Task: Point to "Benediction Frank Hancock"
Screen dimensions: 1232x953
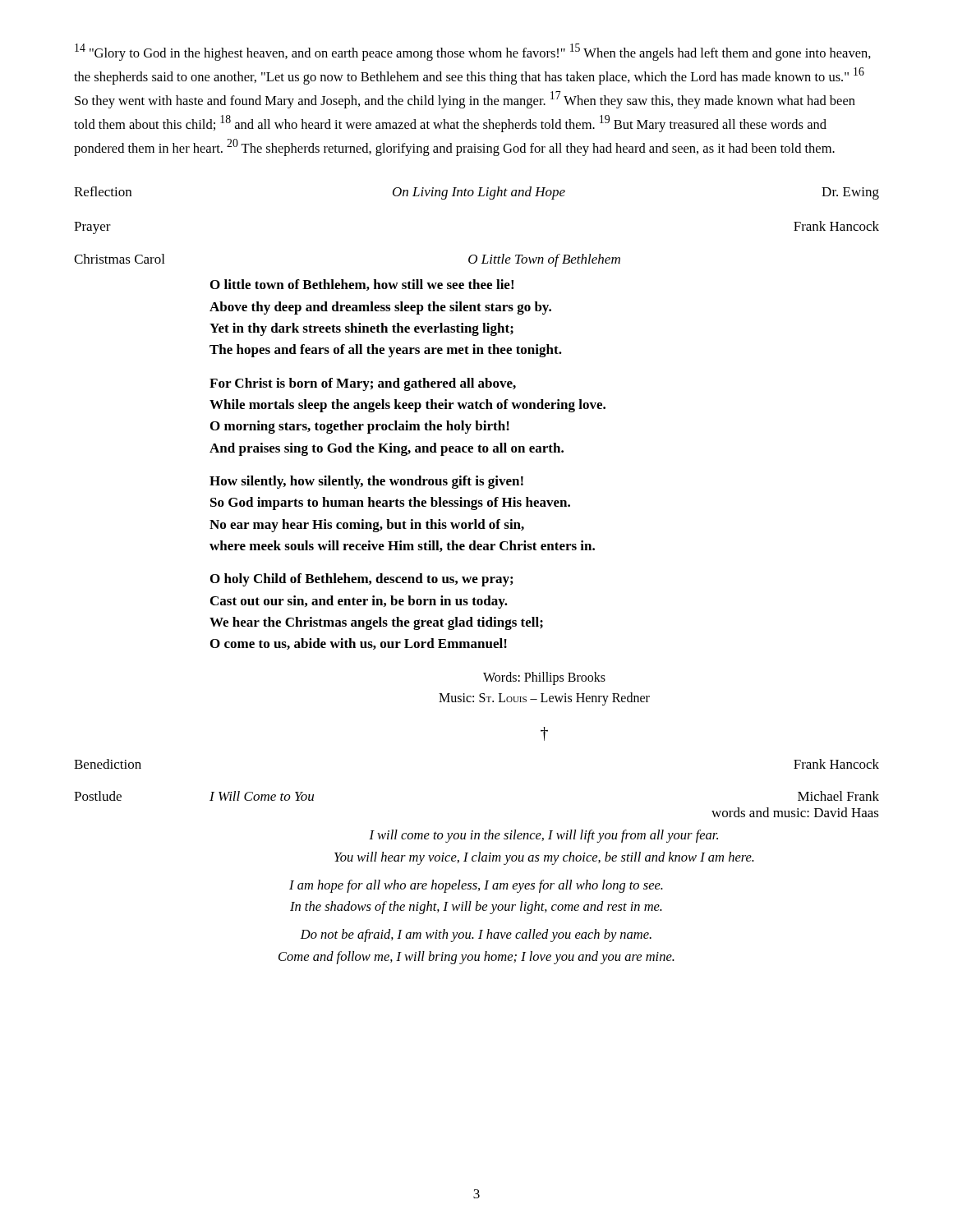Action: tap(105, 763)
